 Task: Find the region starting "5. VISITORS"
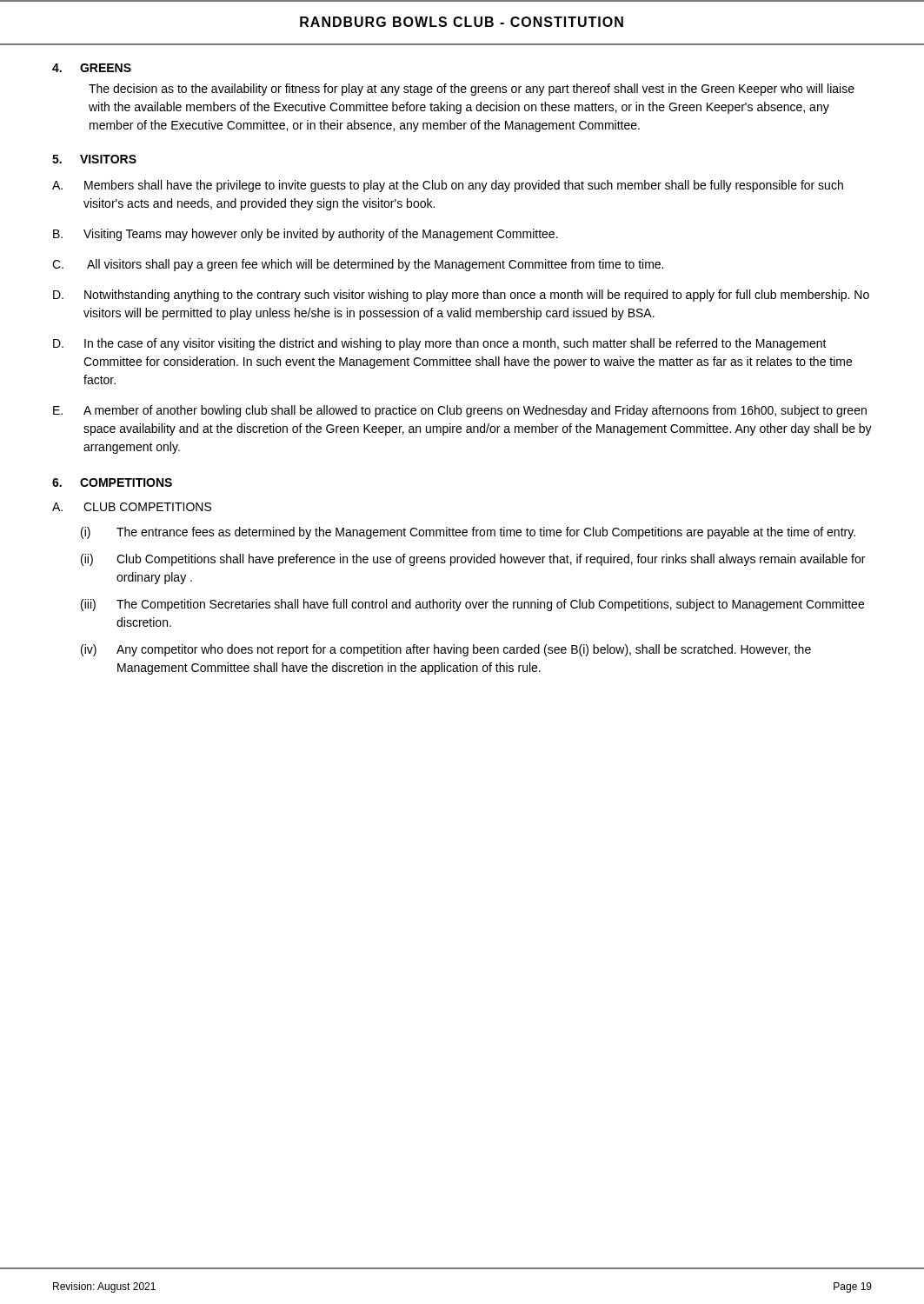coord(94,159)
